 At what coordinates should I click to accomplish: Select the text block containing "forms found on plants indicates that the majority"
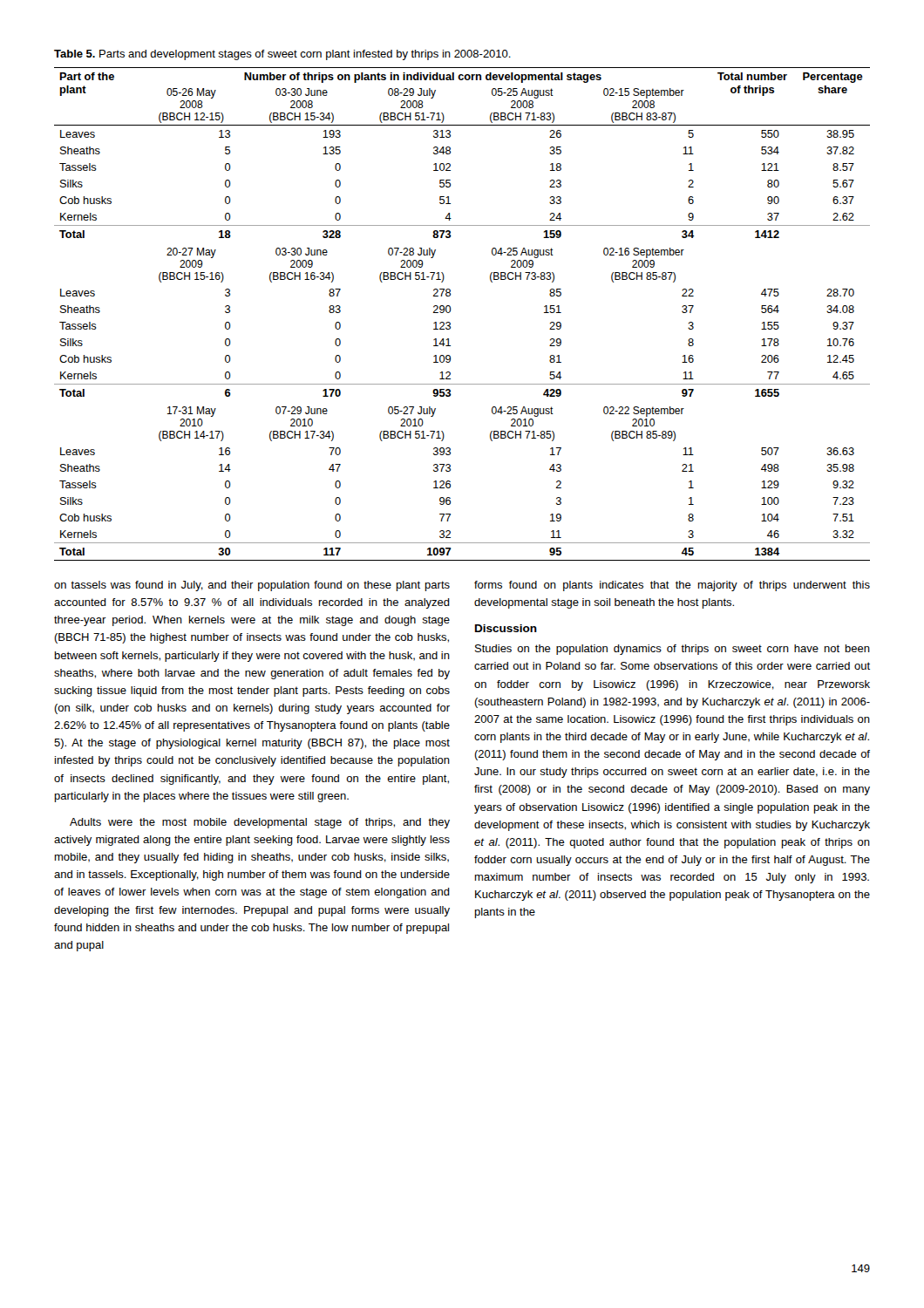coord(672,594)
